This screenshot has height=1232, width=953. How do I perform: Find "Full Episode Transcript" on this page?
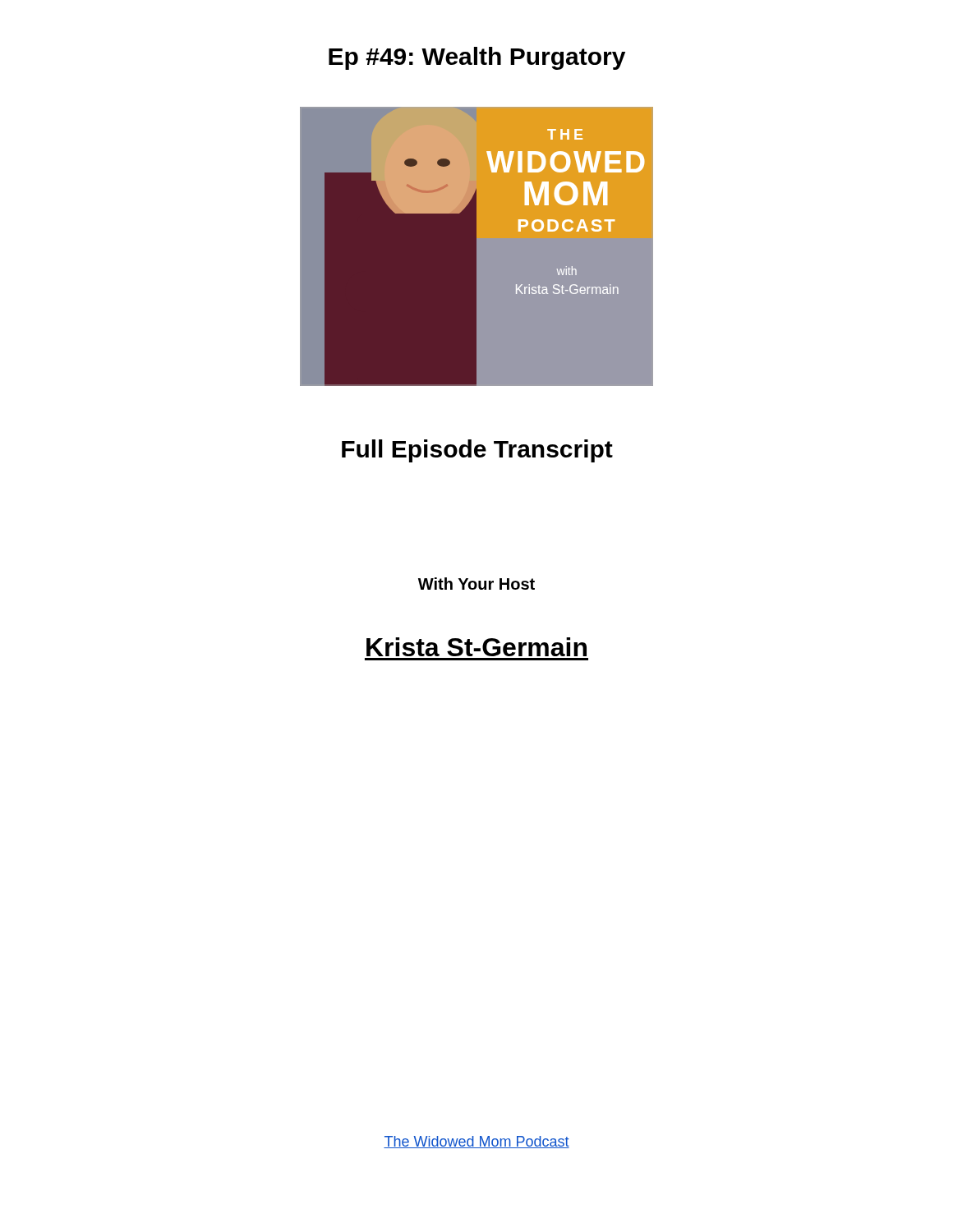point(476,449)
